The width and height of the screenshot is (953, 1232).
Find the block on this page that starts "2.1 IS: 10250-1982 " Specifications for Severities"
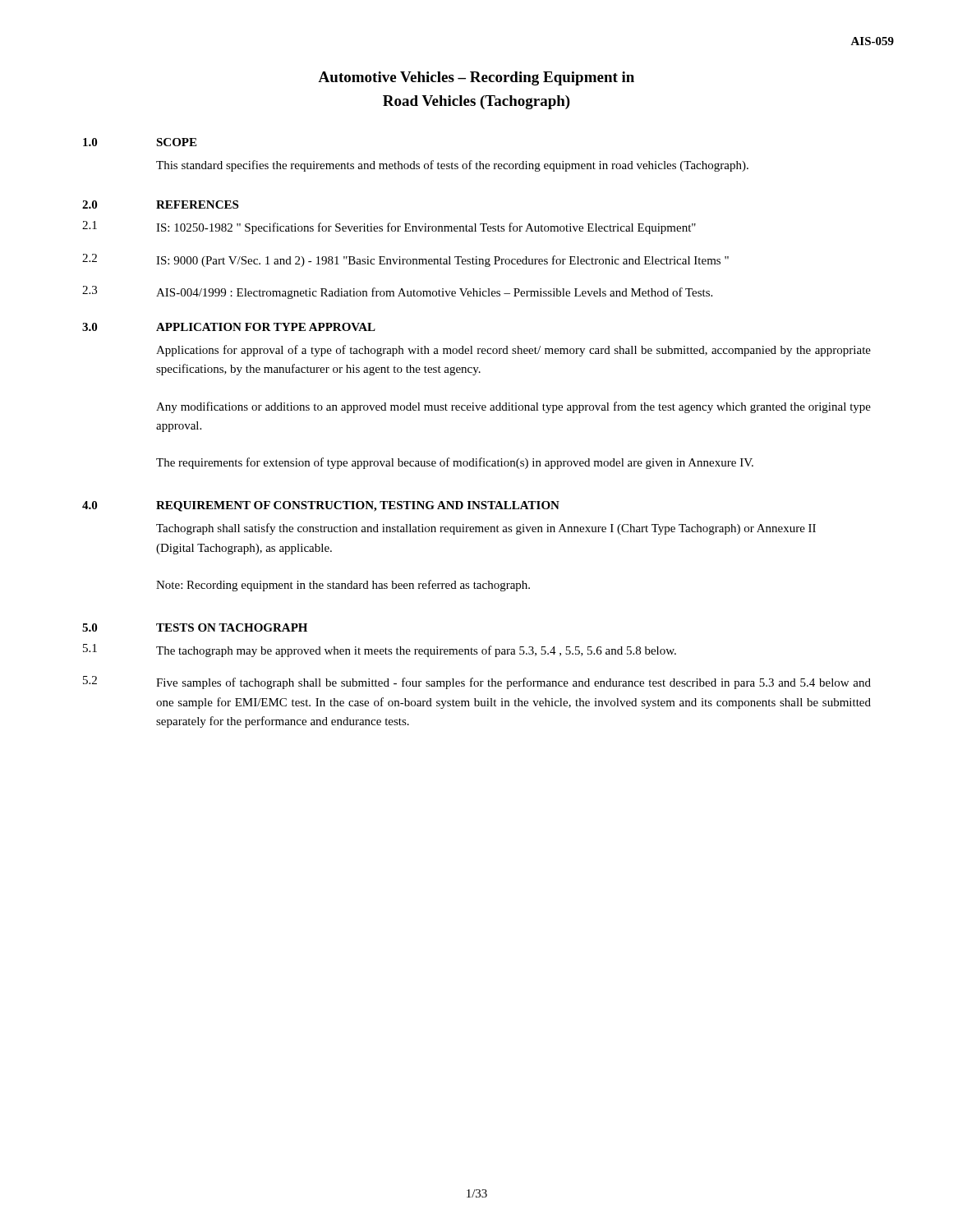[x=476, y=228]
